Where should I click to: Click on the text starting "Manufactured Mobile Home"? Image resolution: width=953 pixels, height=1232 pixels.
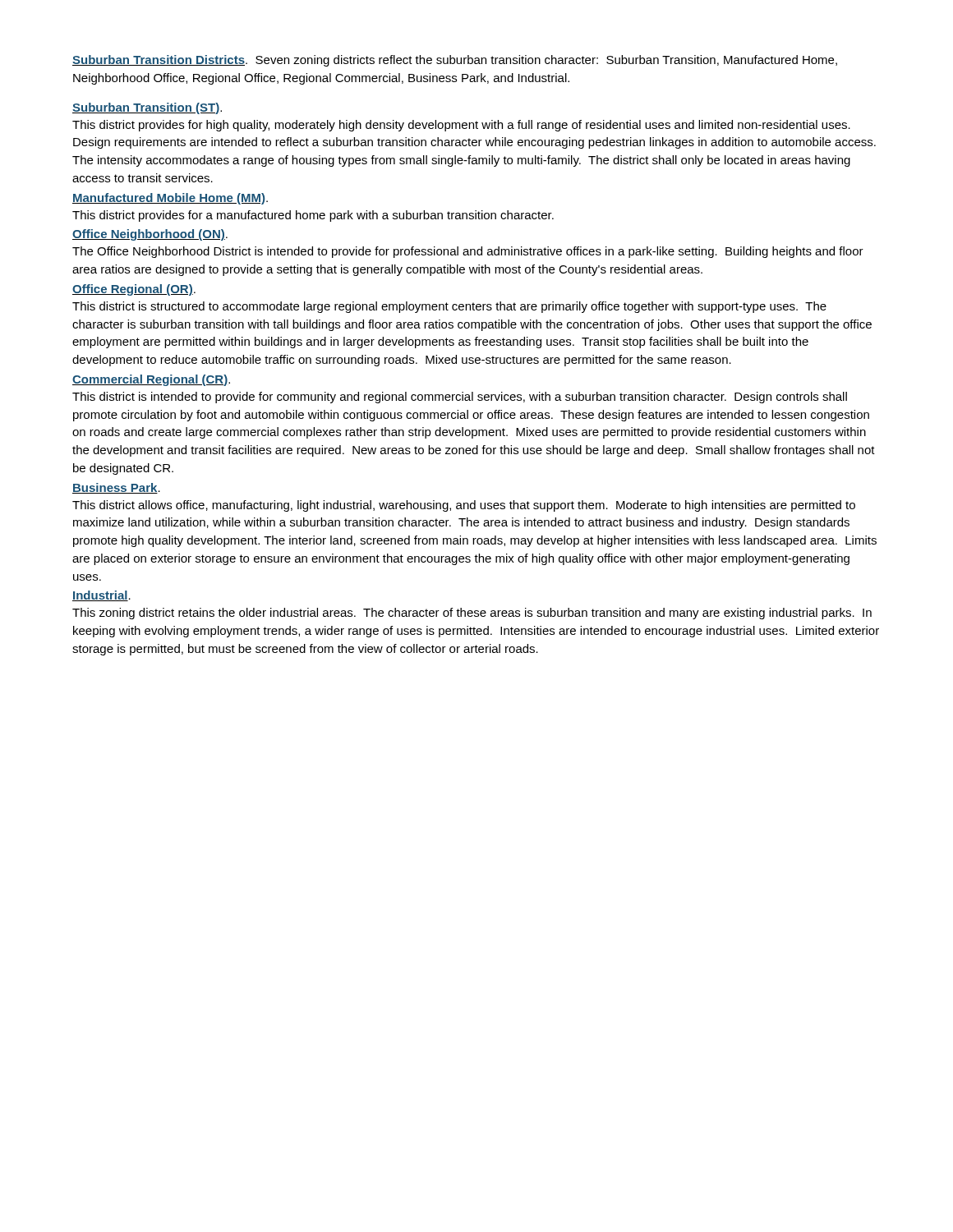(170, 199)
